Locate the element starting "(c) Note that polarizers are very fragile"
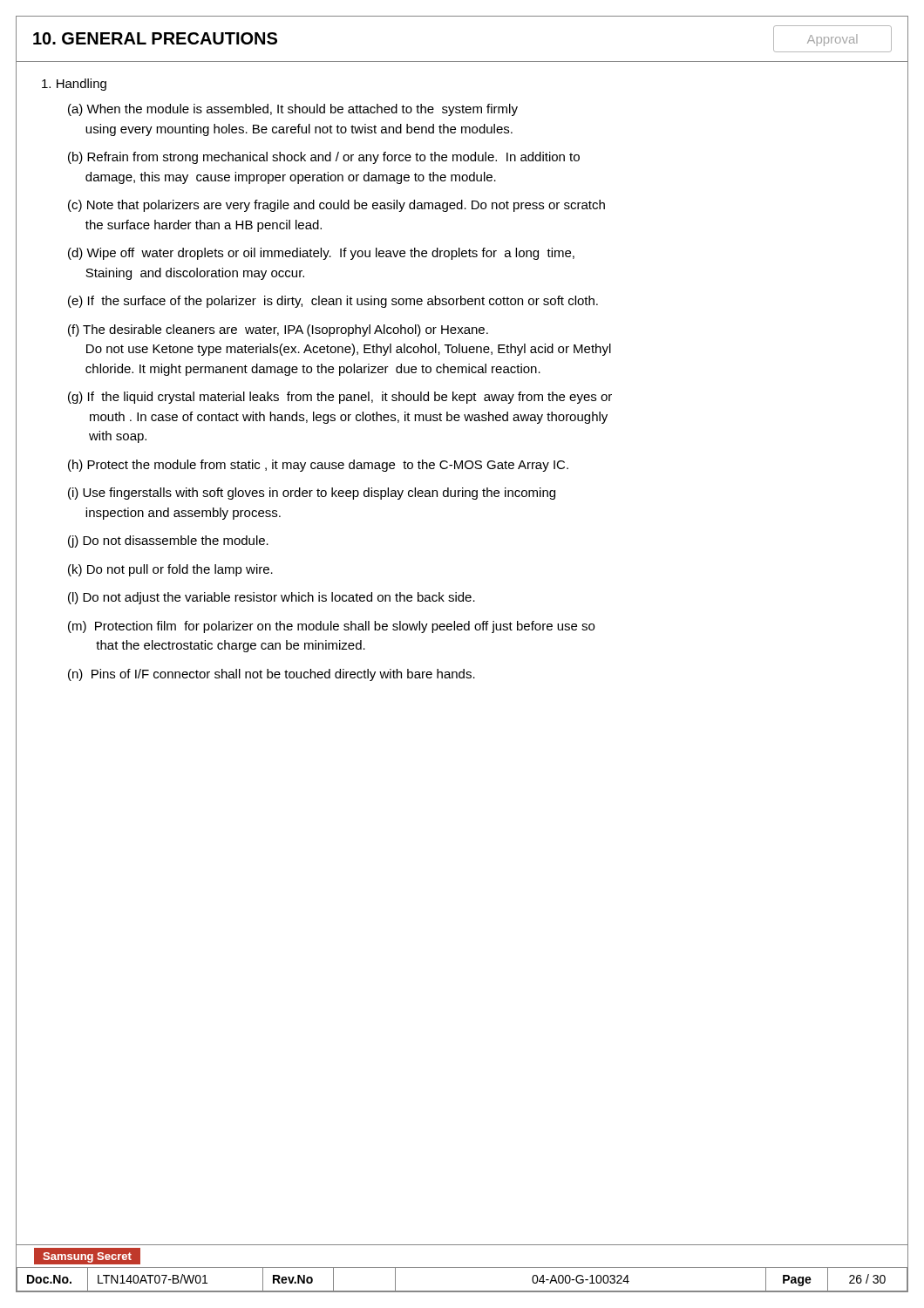This screenshot has width=924, height=1308. [336, 214]
